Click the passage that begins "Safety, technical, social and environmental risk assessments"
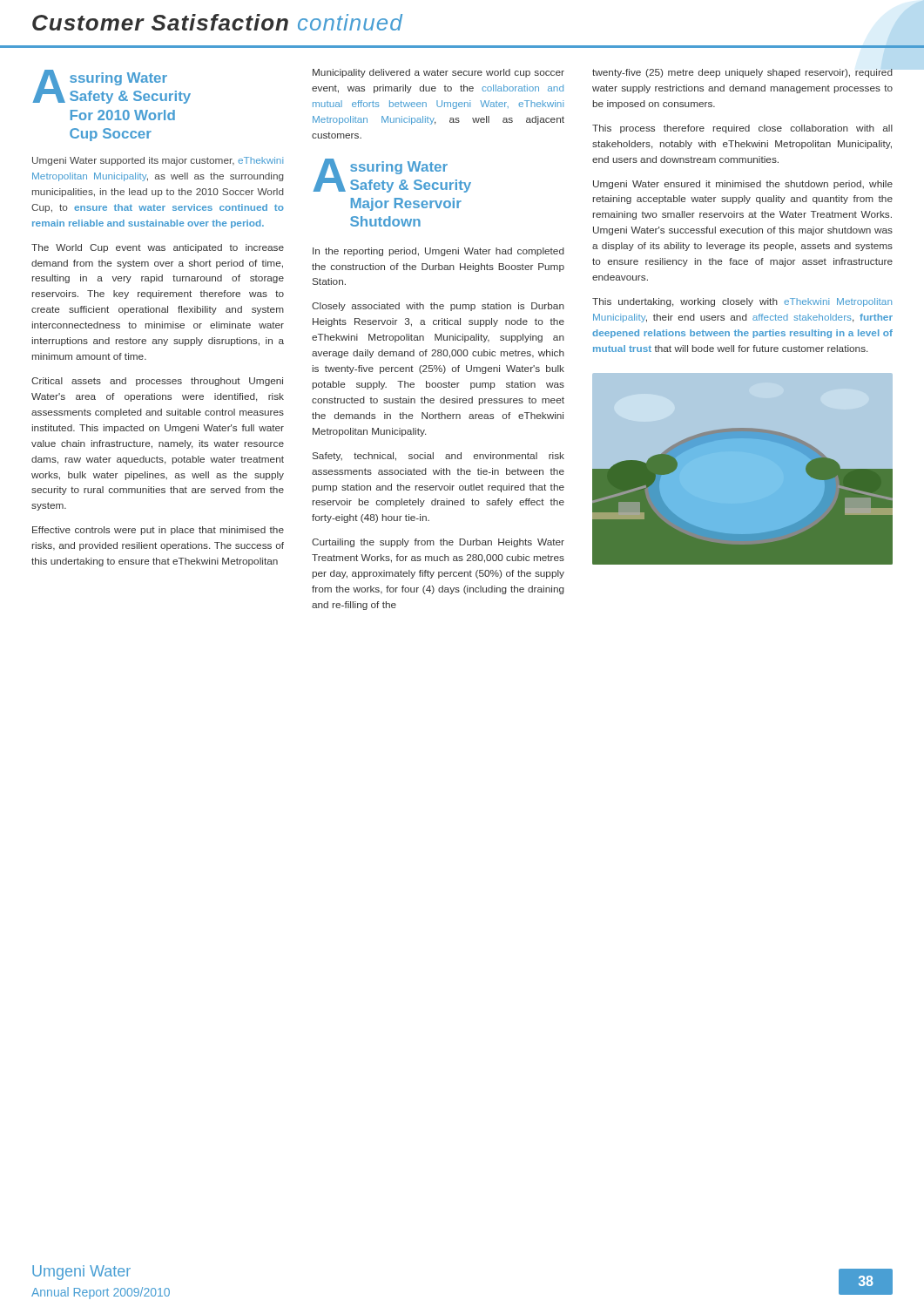 pyautogui.click(x=438, y=487)
